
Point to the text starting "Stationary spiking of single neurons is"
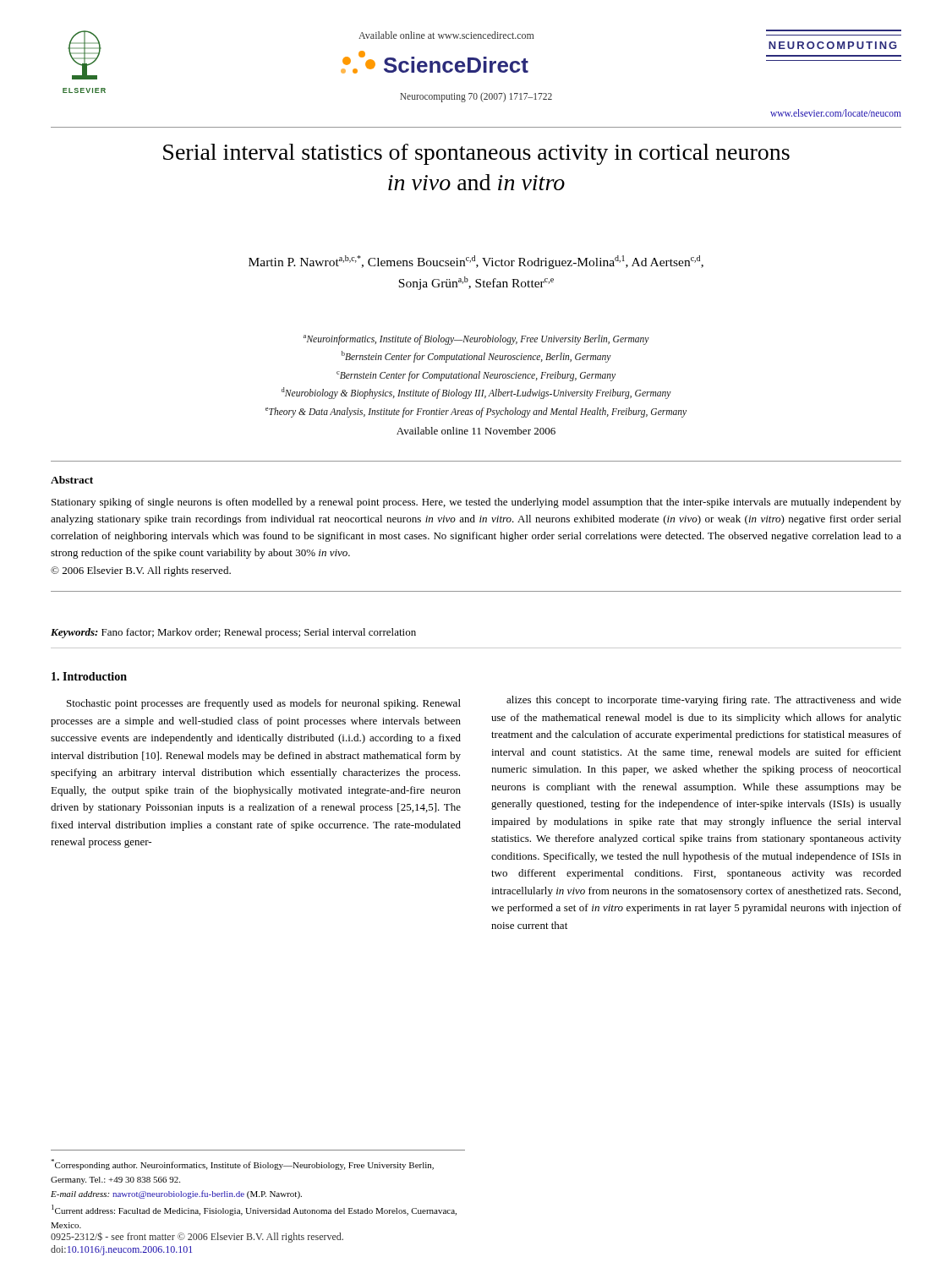[476, 536]
